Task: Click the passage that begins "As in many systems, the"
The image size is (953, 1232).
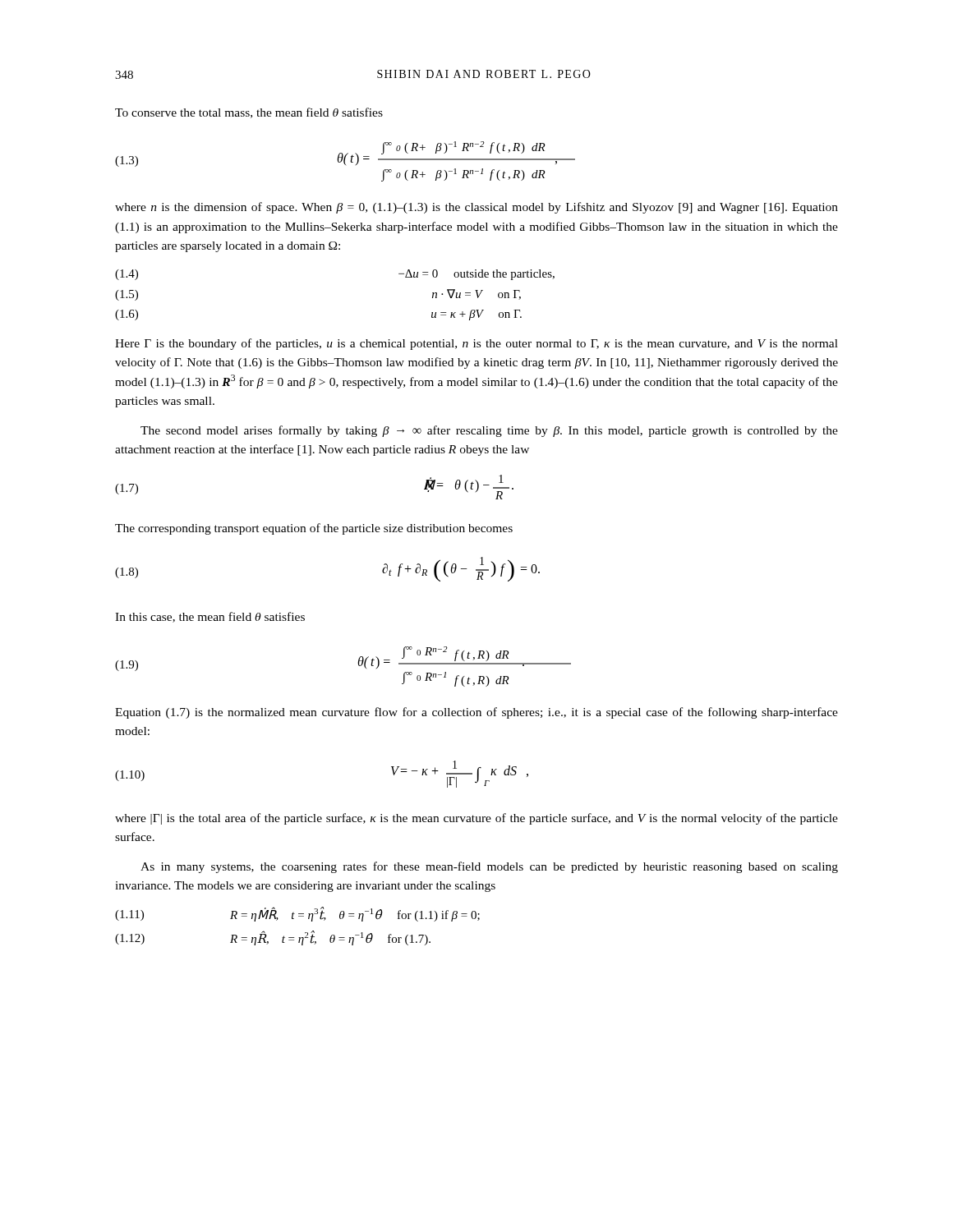Action: [x=476, y=875]
